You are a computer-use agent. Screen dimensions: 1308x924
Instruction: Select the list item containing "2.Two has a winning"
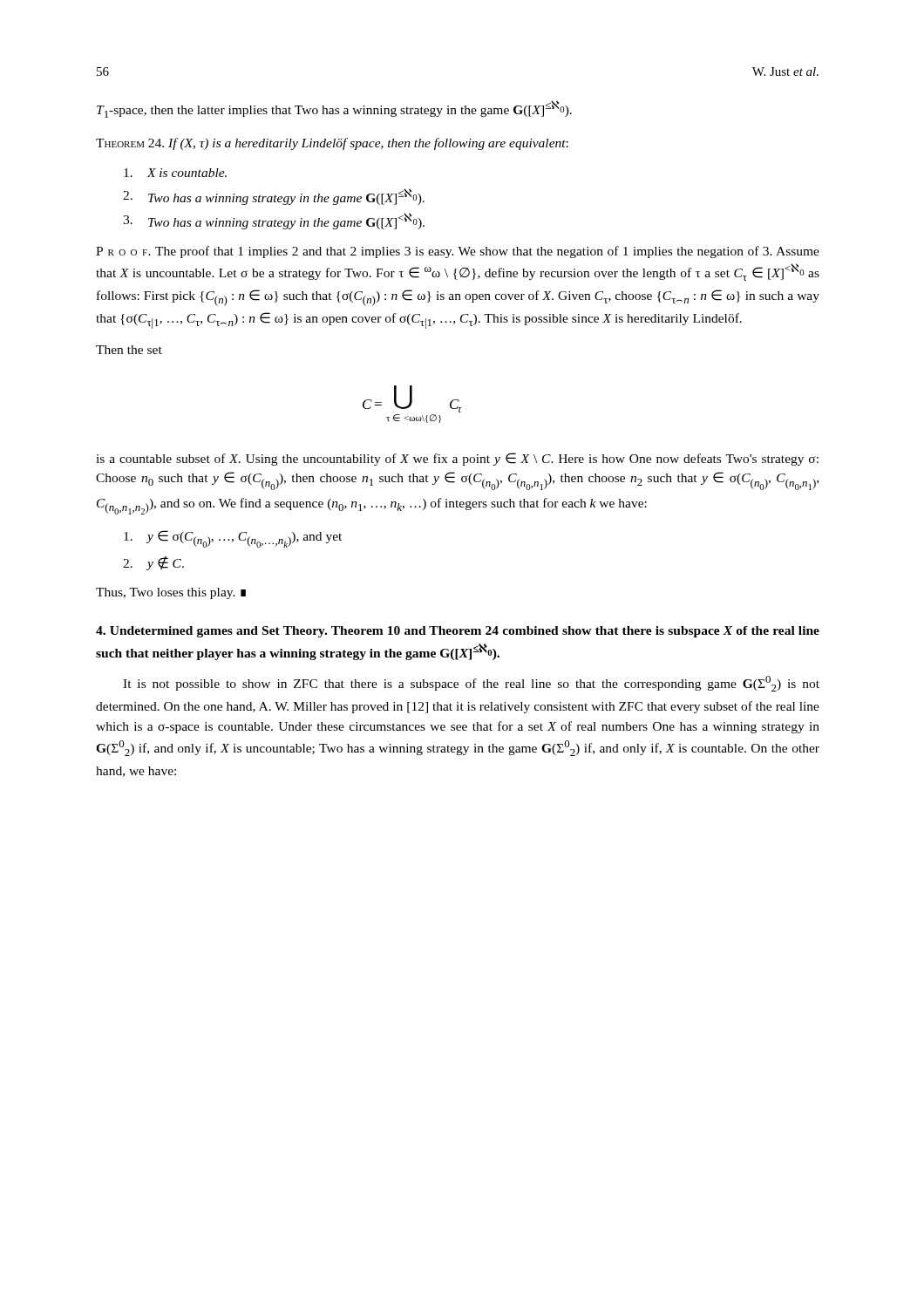274,197
